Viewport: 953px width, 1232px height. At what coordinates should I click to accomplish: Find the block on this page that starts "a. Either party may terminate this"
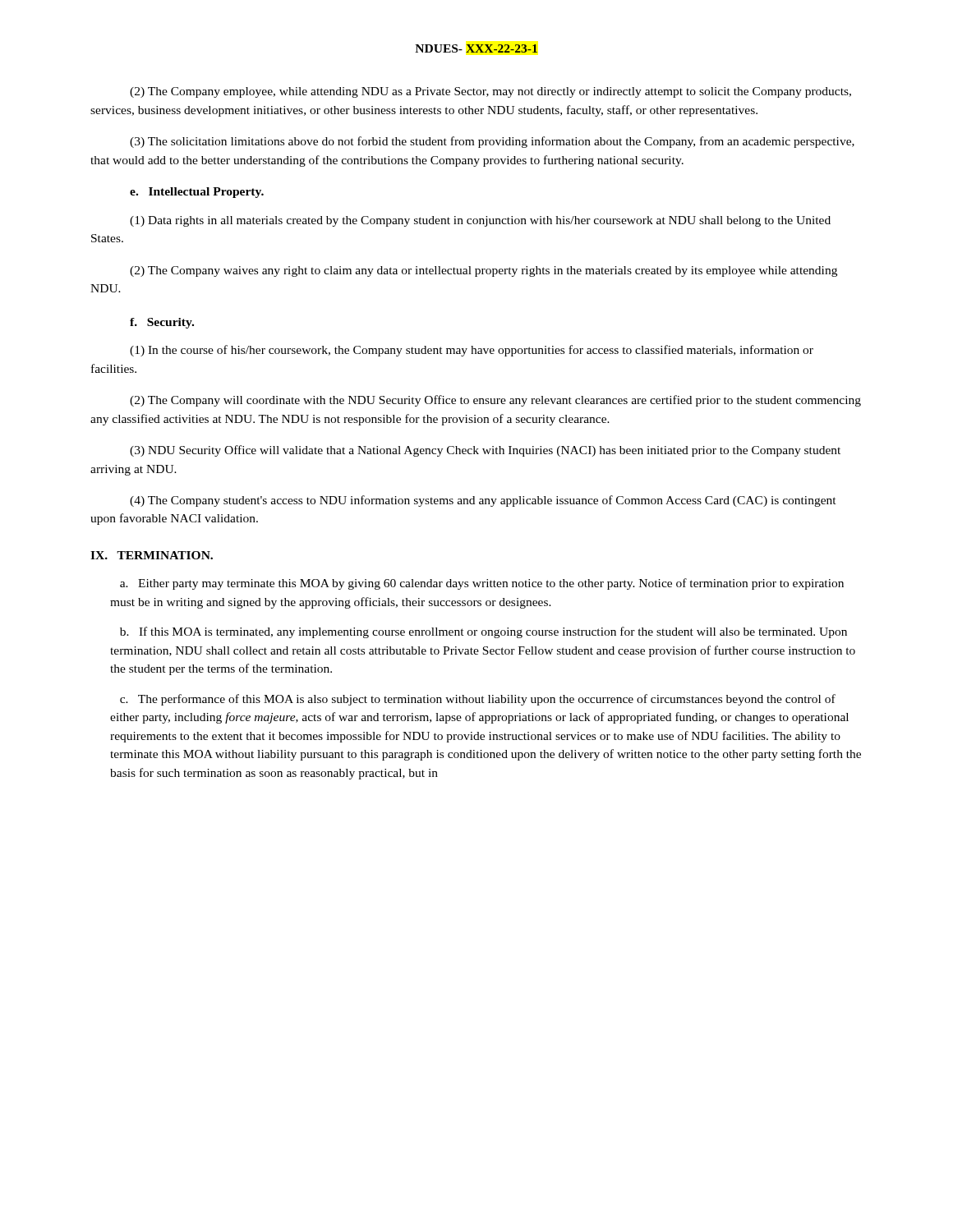pos(477,592)
